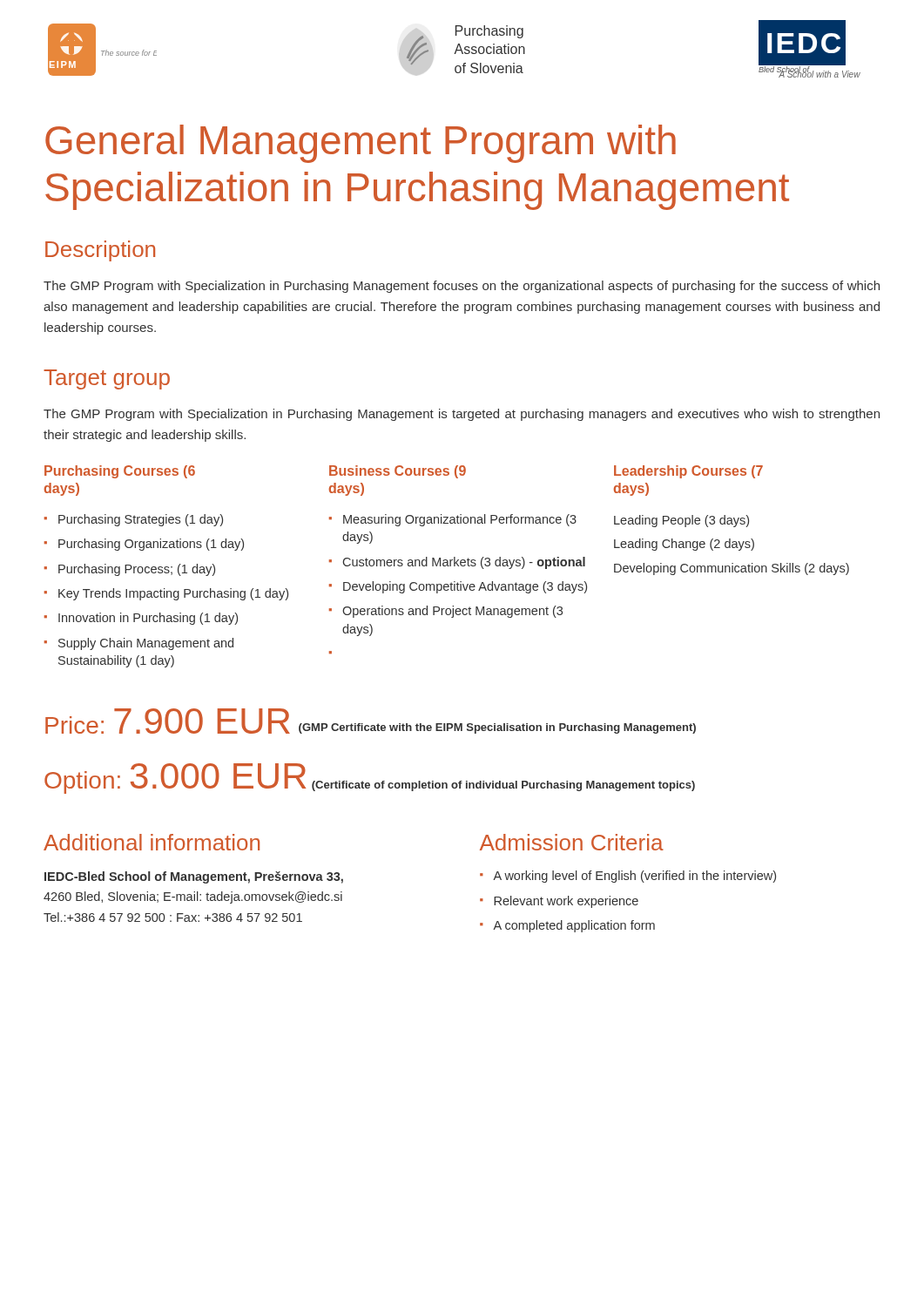Locate the text block containing "IEDC-Bled School of Management, Prešernova"
The height and width of the screenshot is (1307, 924).
[194, 897]
